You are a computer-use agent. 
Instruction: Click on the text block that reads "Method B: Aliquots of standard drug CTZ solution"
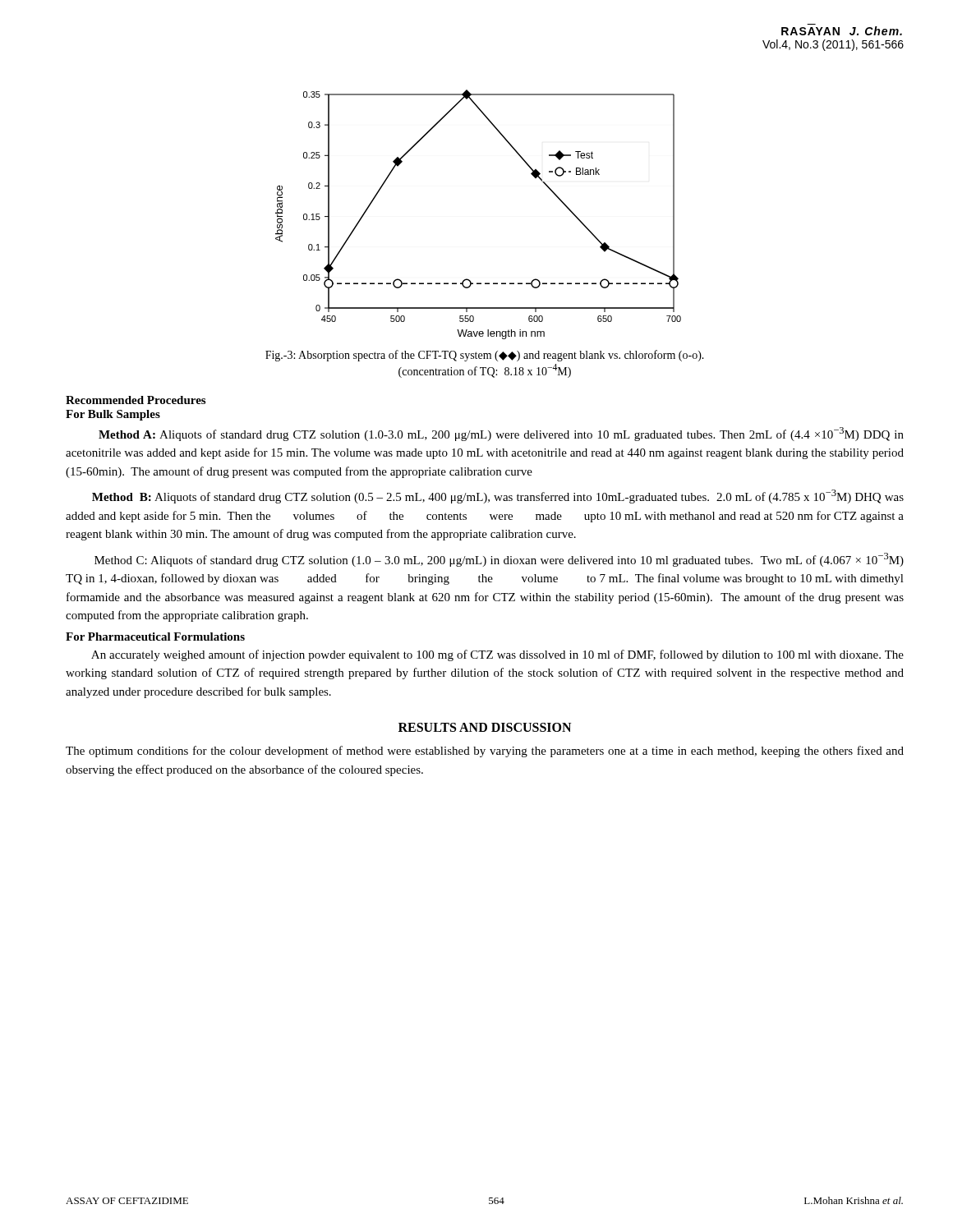pos(485,514)
